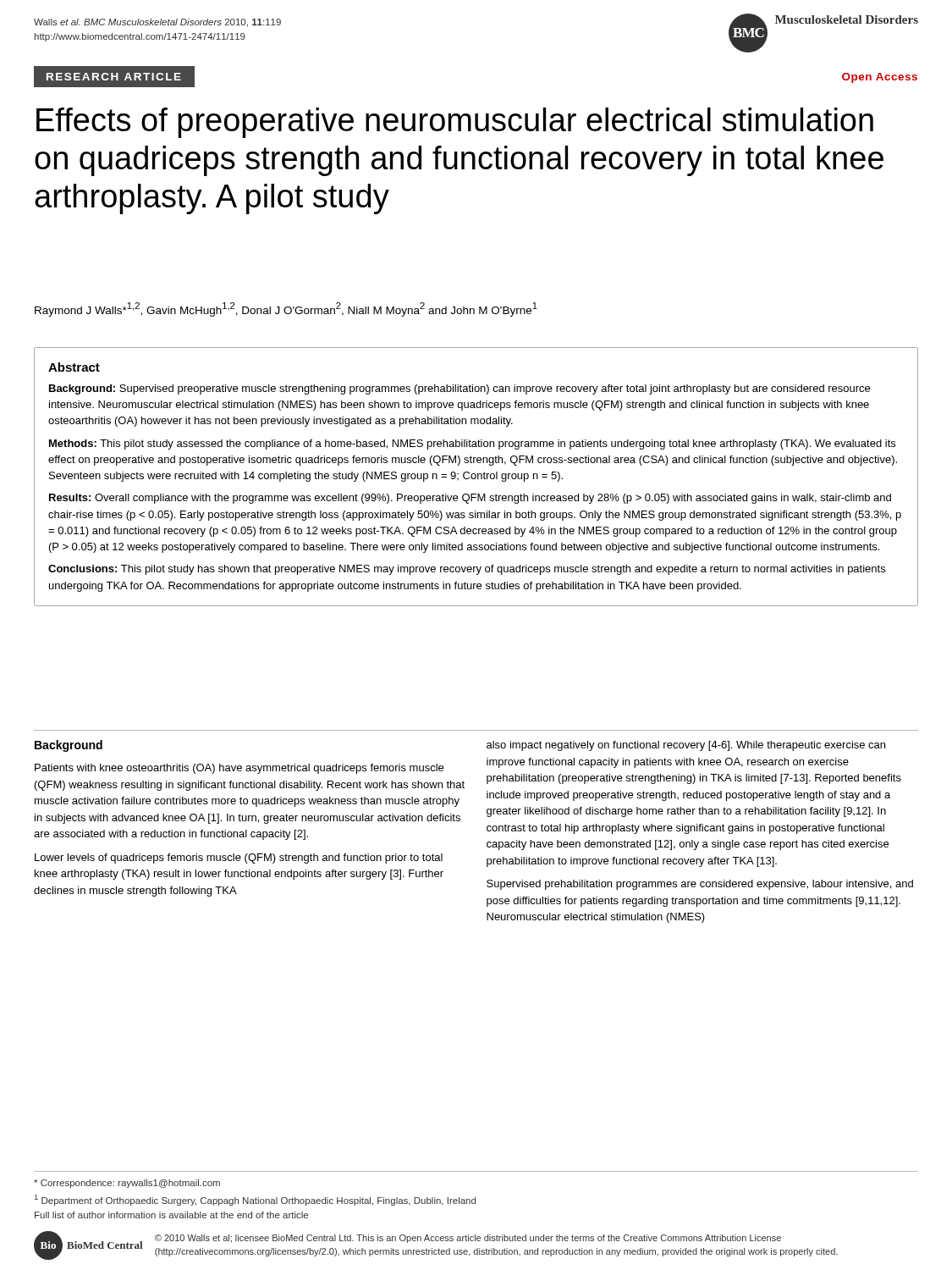Select the text block with the text "Raymond J Walls*1,2, Gavin McHugh1,2, Donal J"
Viewport: 952px width, 1270px height.
coord(286,308)
